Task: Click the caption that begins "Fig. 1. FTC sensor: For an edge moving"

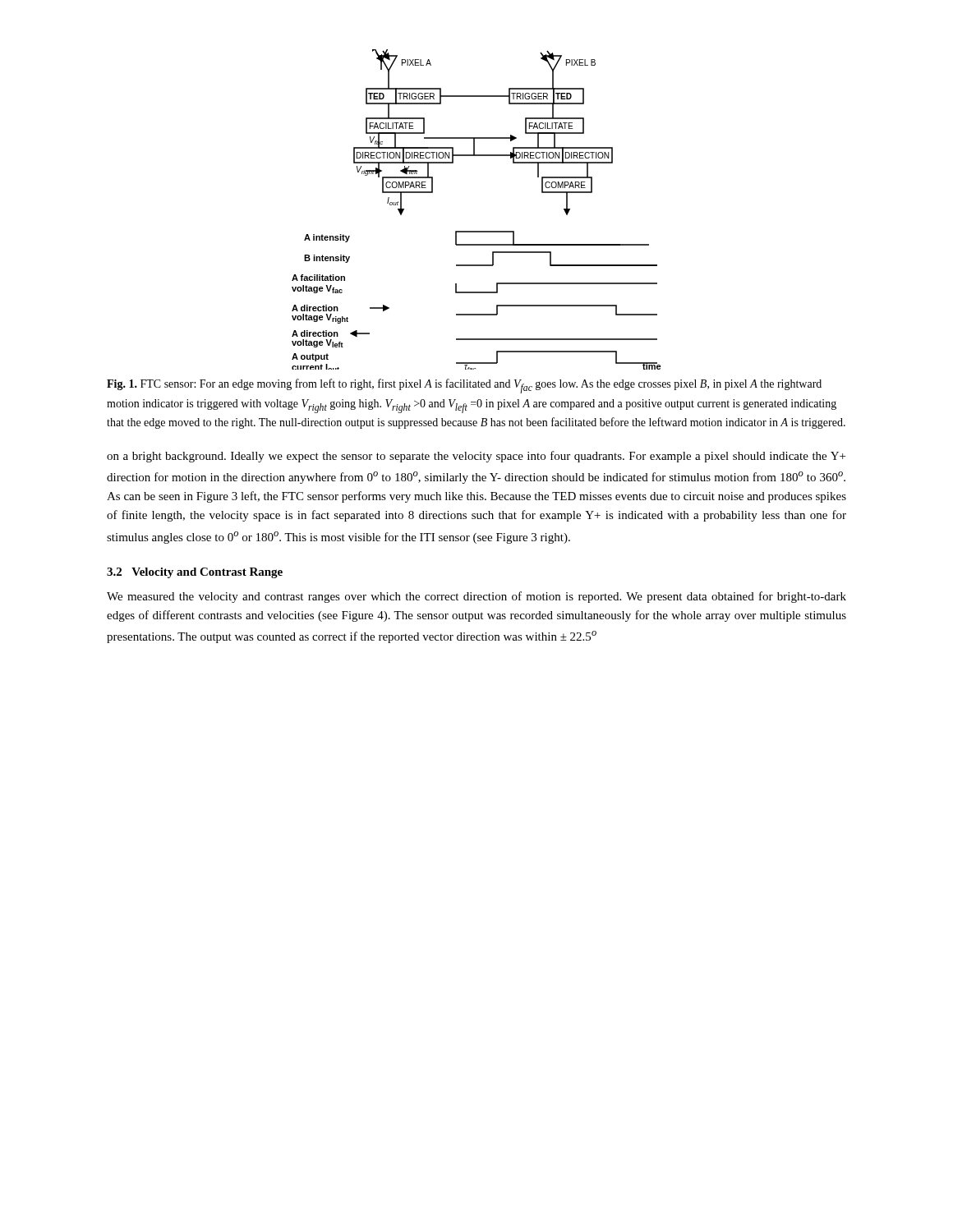Action: tap(476, 403)
